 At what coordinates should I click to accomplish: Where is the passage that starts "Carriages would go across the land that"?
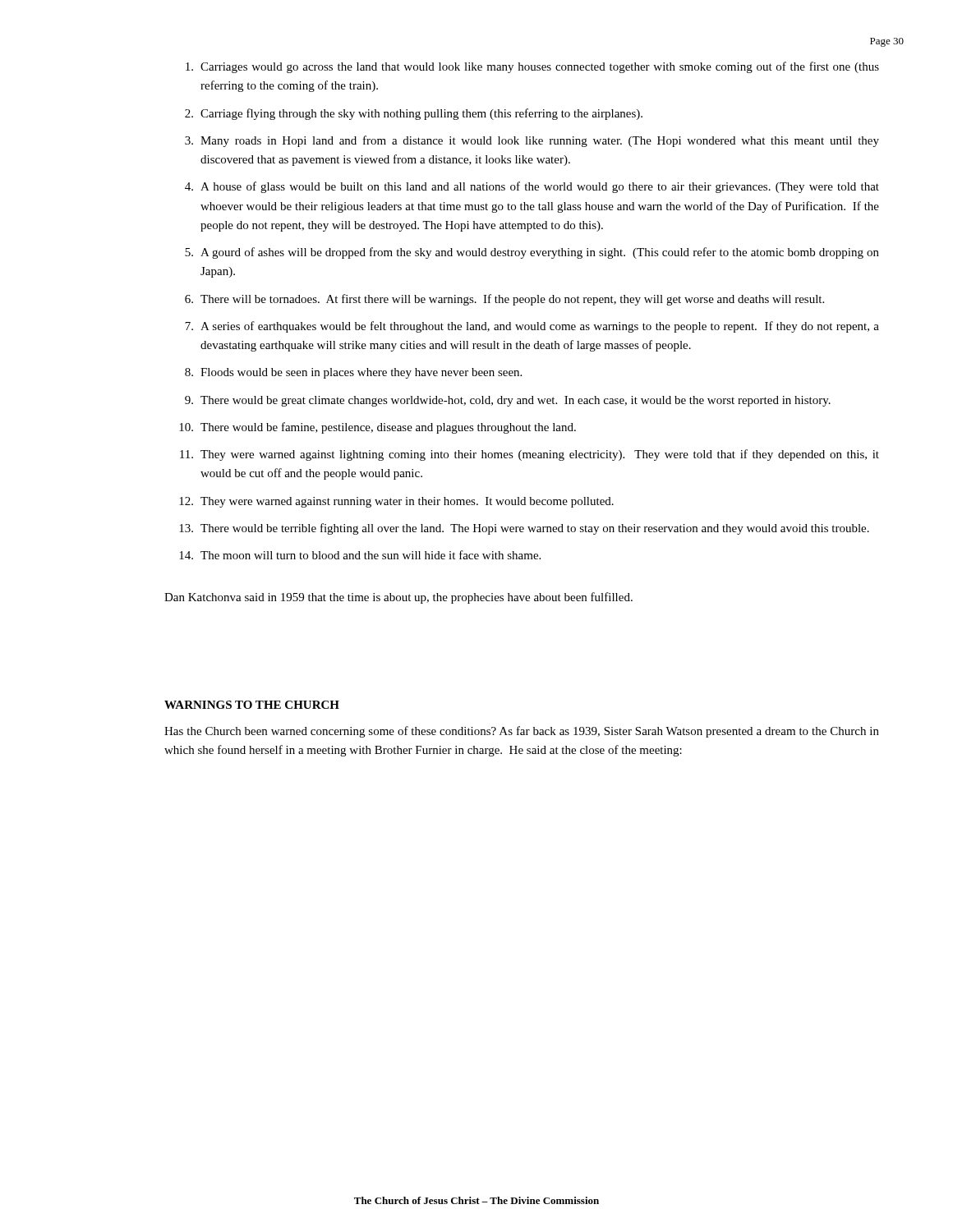click(522, 77)
